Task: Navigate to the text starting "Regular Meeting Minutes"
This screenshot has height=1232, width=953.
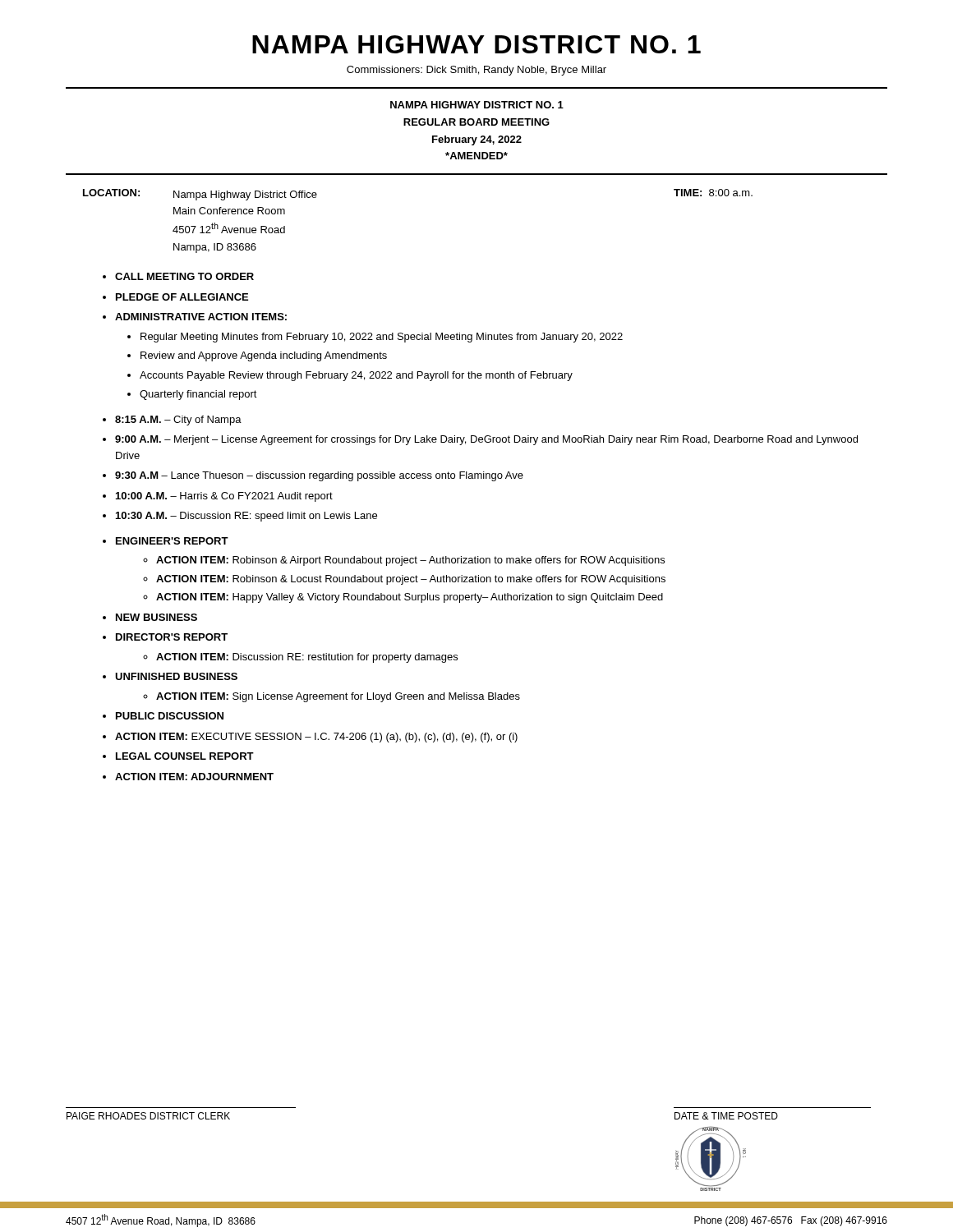Action: coord(381,336)
